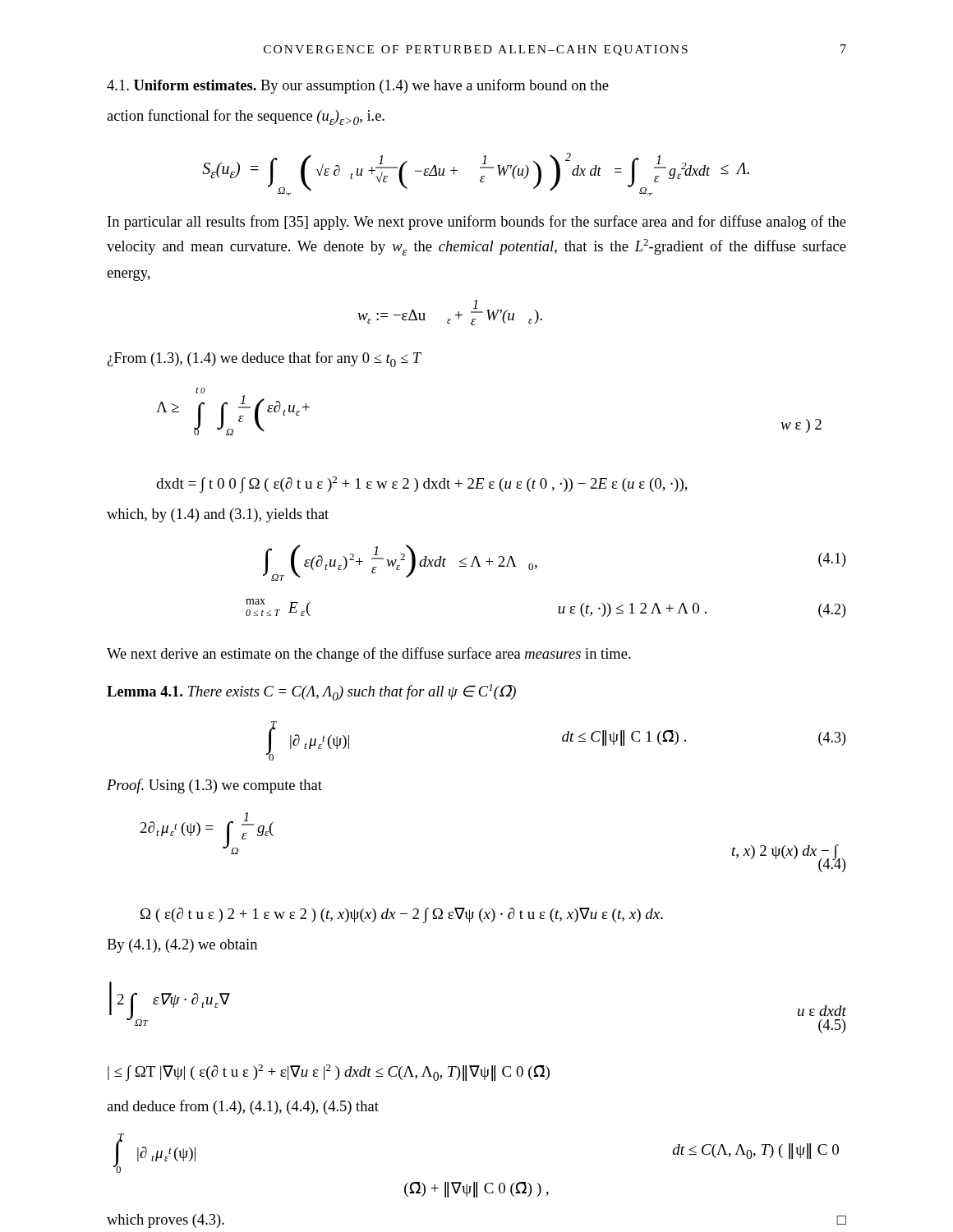Point to the text starting "Proof. Using (1.3) we compute that"
Screen dimensions: 1232x953
coord(214,785)
